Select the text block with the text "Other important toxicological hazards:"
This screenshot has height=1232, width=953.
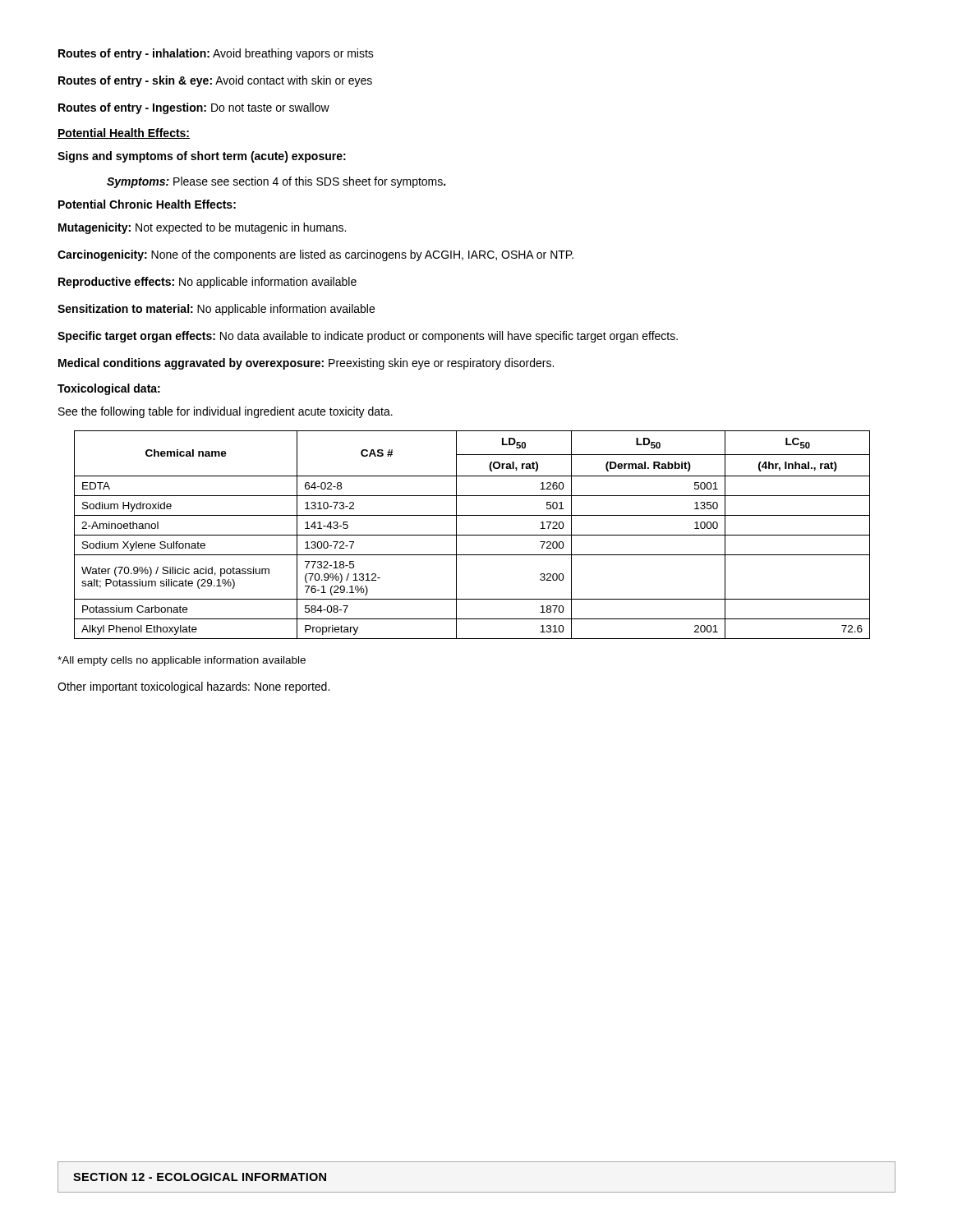coord(194,687)
